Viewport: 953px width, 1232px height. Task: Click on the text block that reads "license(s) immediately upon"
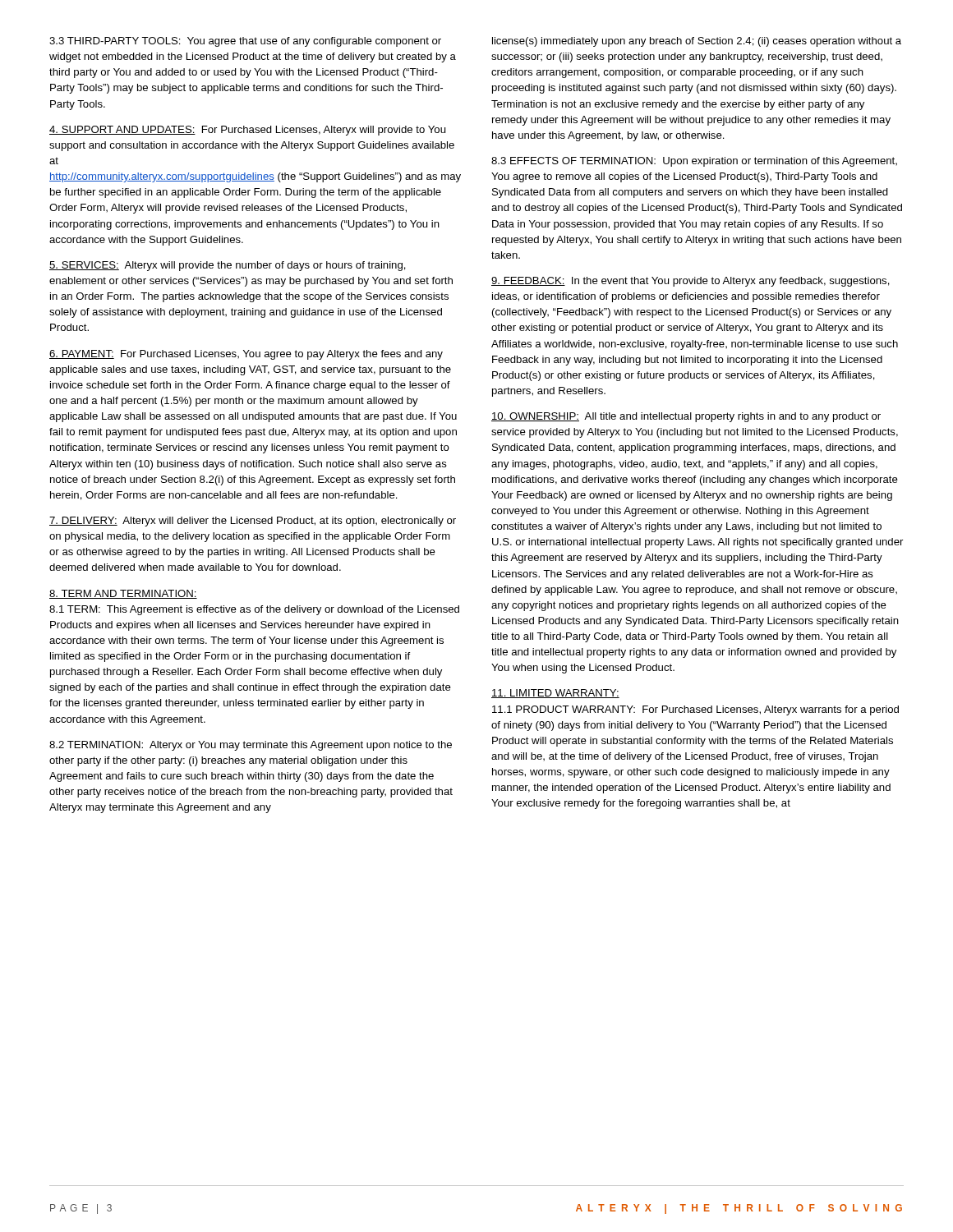point(698,88)
